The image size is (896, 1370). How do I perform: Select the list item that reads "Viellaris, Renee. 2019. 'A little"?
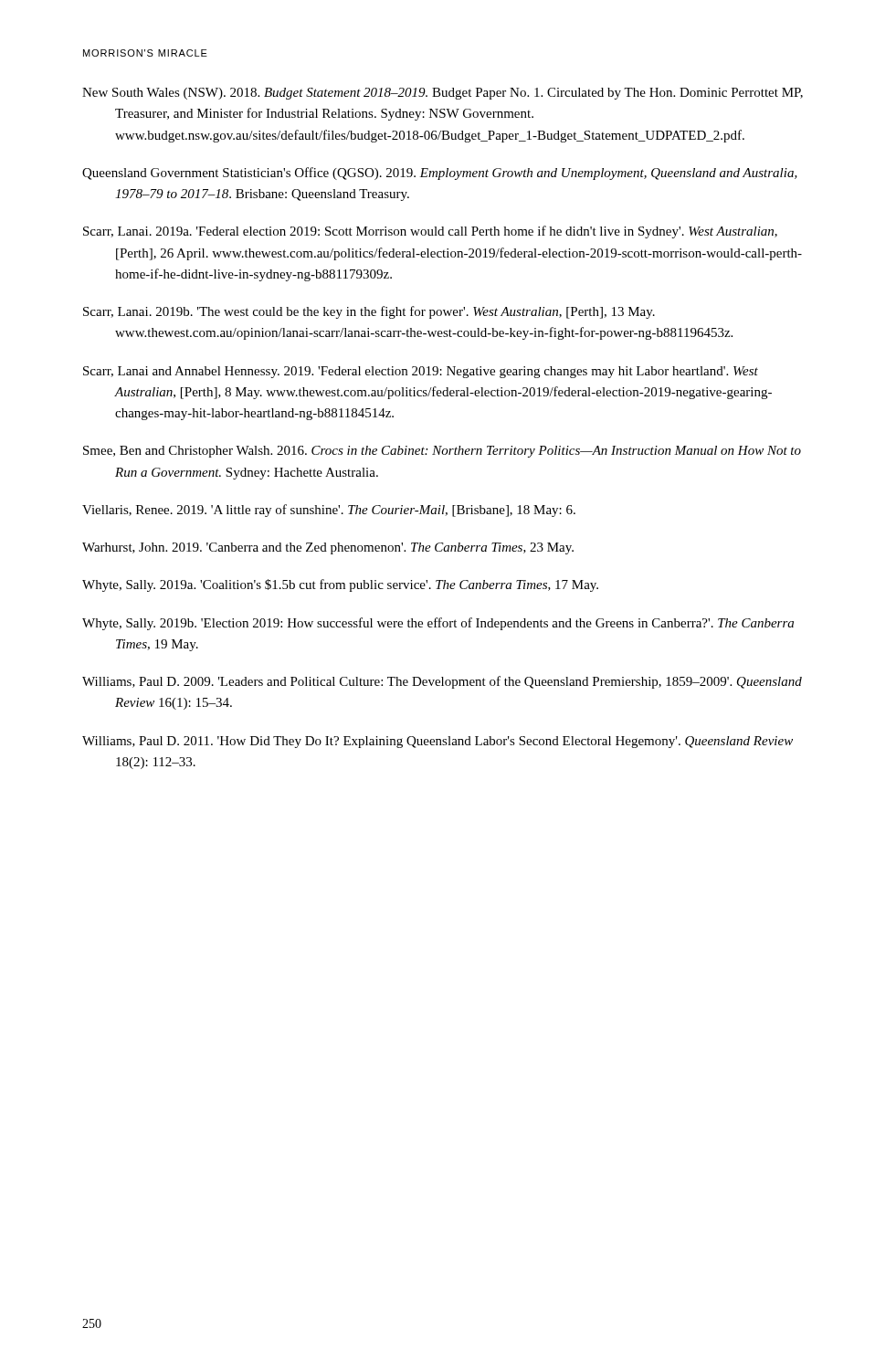[329, 509]
